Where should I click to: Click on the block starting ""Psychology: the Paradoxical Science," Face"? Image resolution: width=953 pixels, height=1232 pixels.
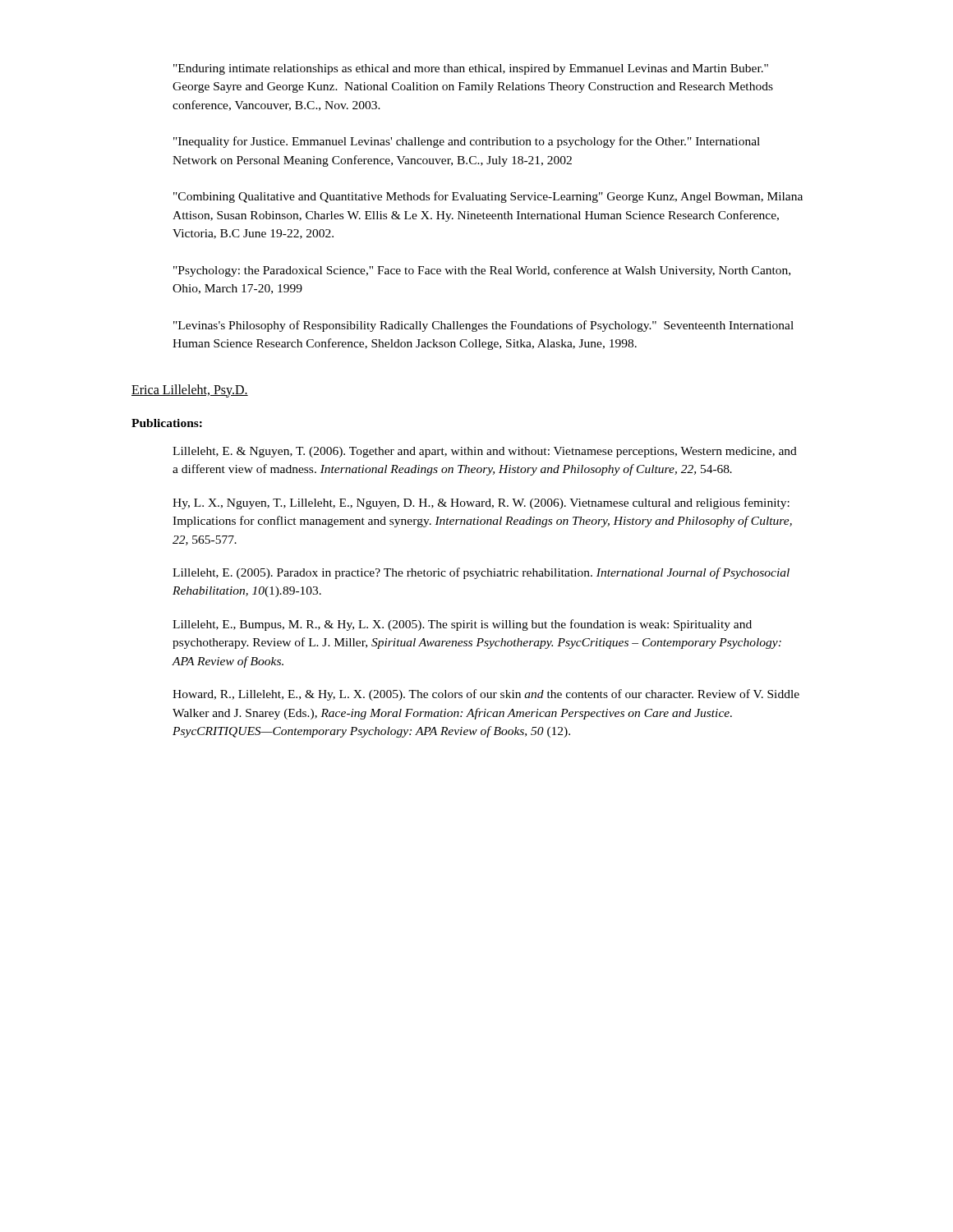pyautogui.click(x=482, y=279)
